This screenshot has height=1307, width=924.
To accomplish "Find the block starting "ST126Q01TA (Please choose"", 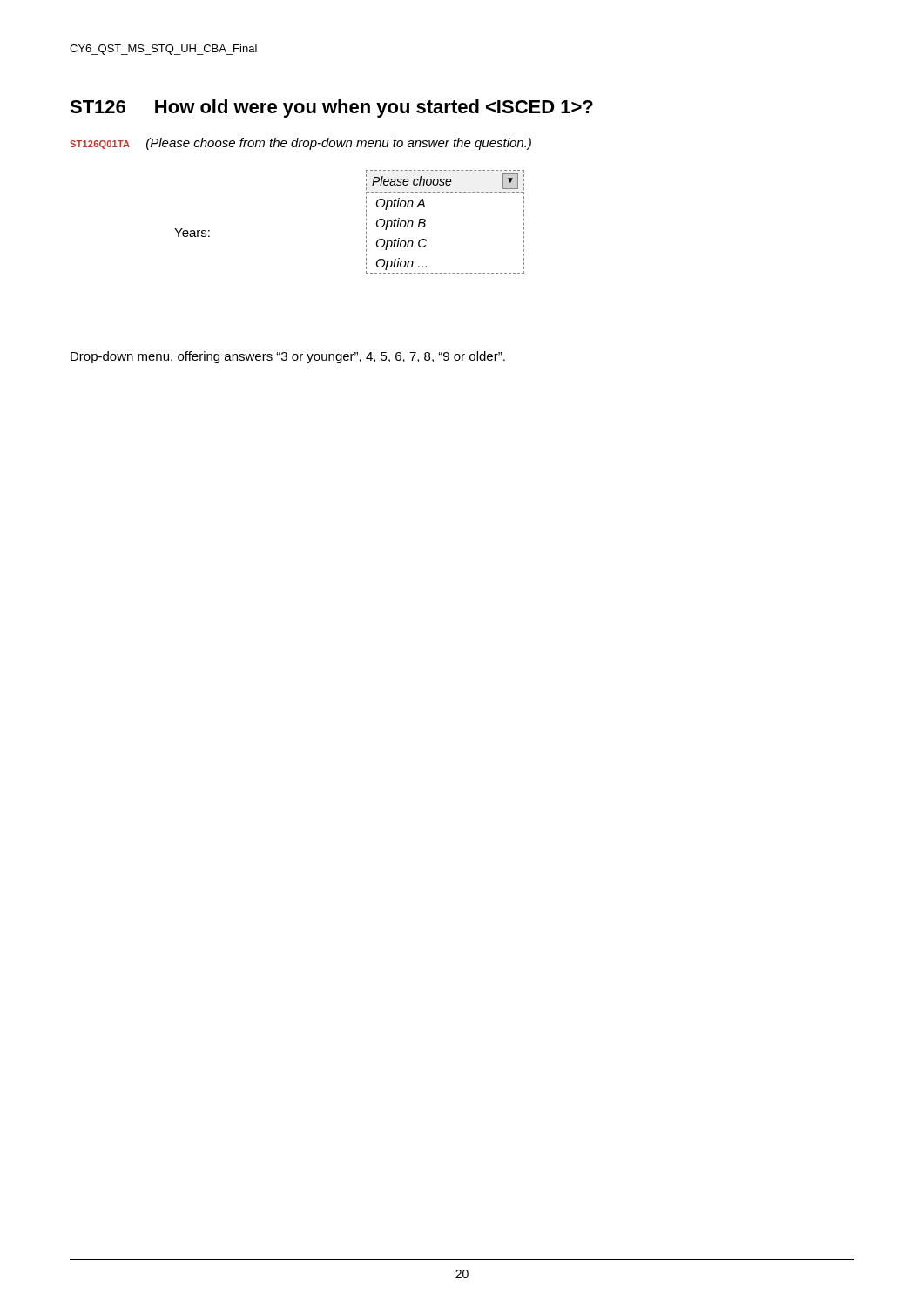I will [301, 142].
